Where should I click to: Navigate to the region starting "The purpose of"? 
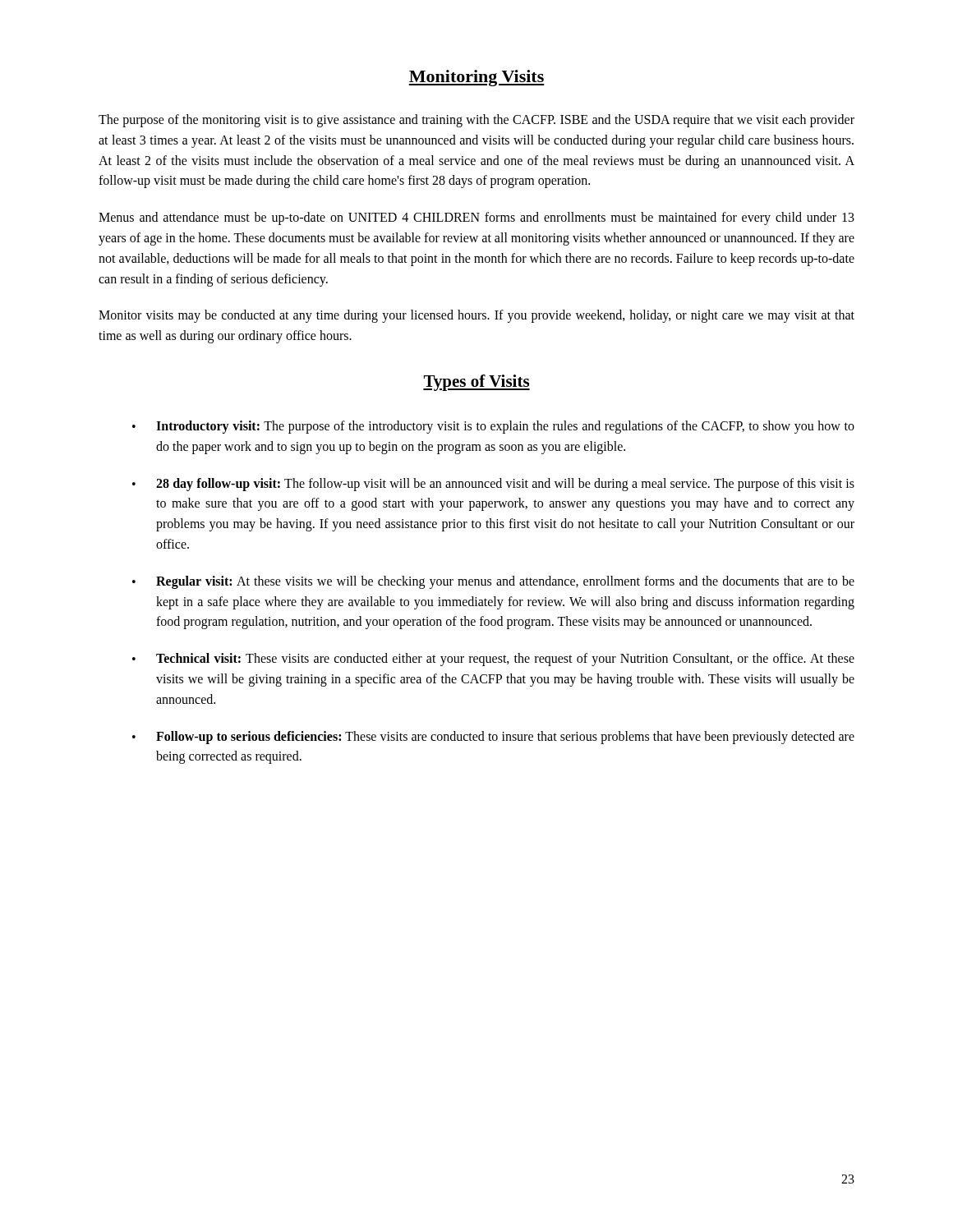[476, 150]
